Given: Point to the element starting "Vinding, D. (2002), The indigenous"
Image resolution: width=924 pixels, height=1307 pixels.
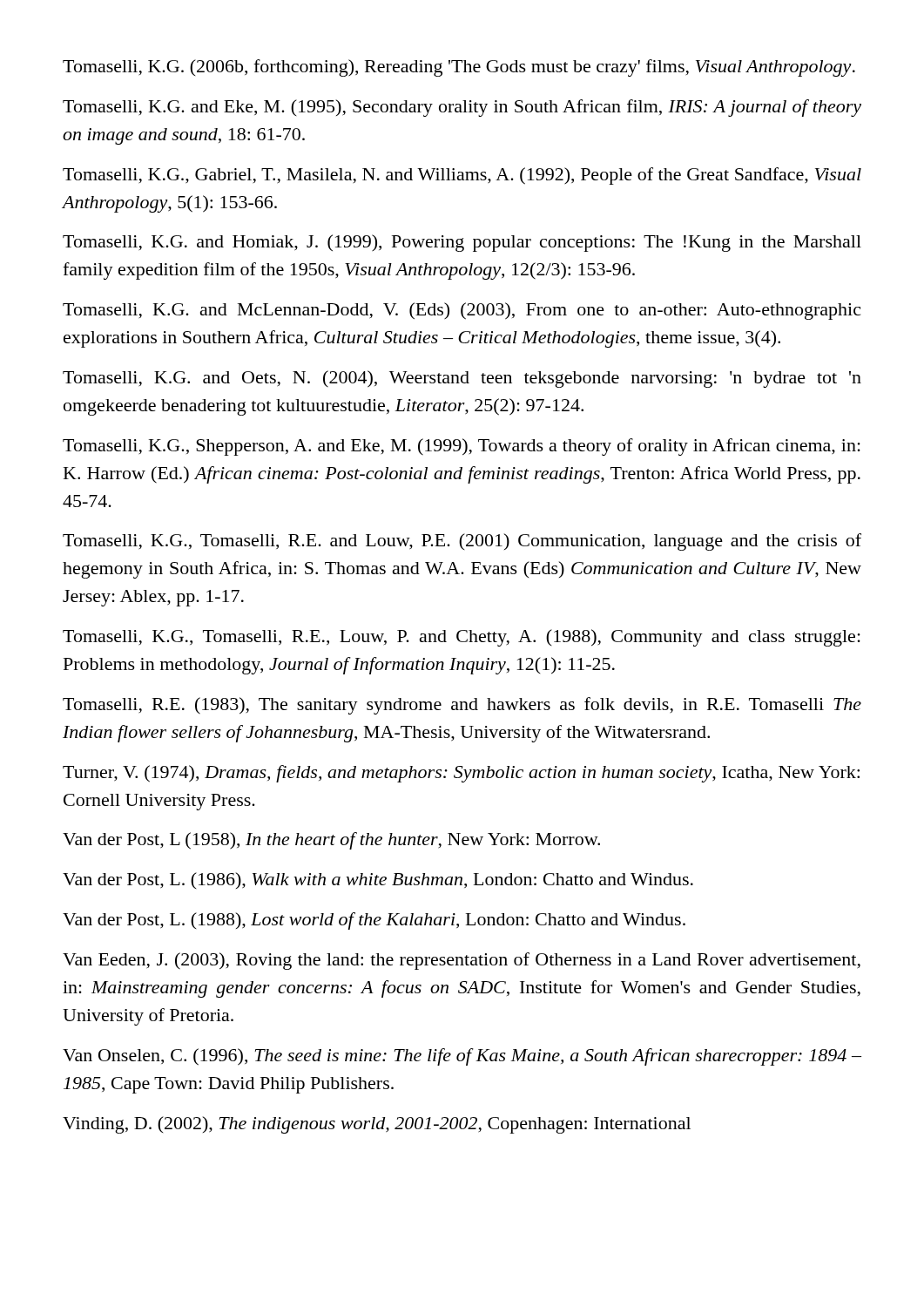Looking at the screenshot, I should click(x=377, y=1122).
